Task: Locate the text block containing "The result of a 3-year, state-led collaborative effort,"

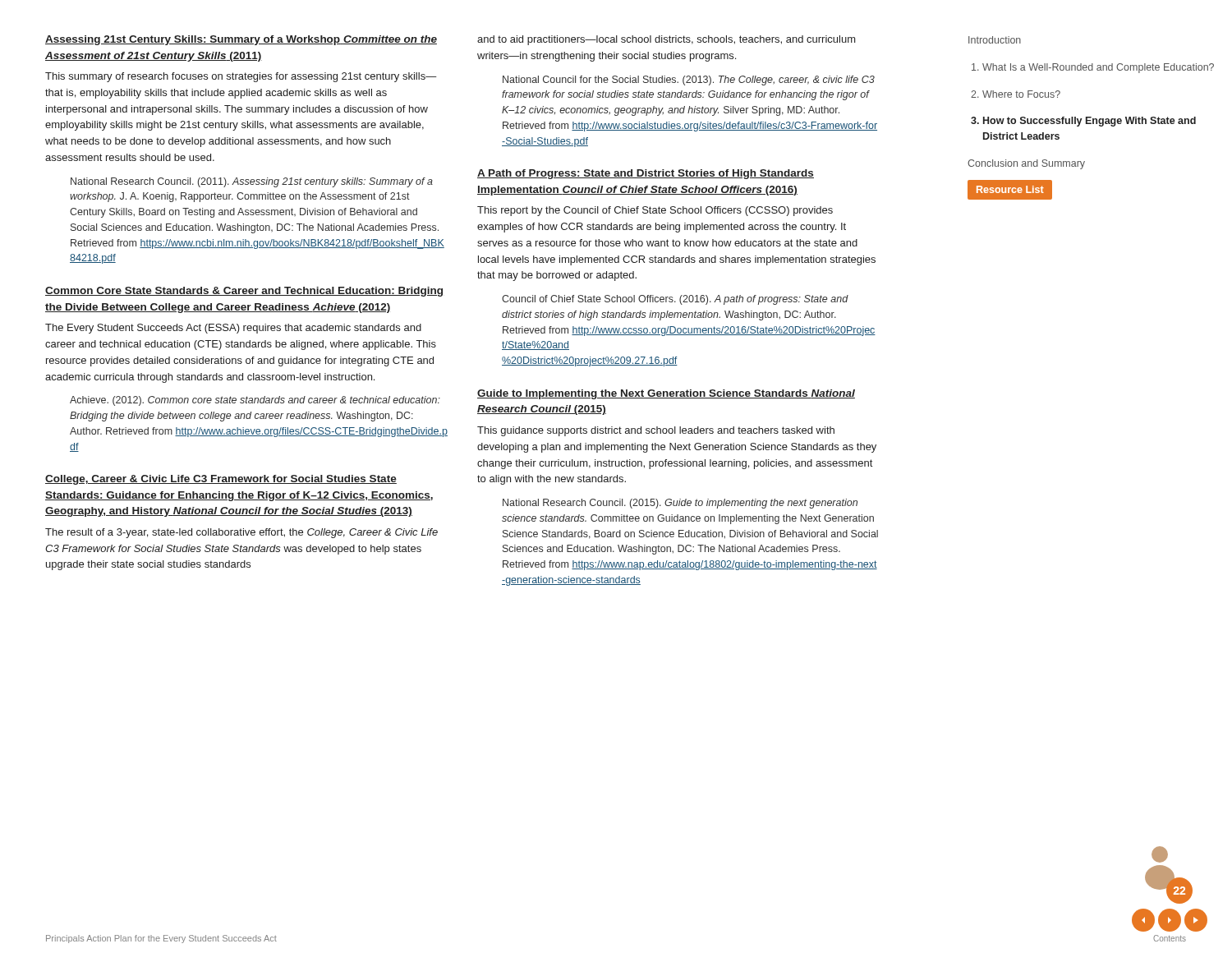Action: [x=246, y=548]
